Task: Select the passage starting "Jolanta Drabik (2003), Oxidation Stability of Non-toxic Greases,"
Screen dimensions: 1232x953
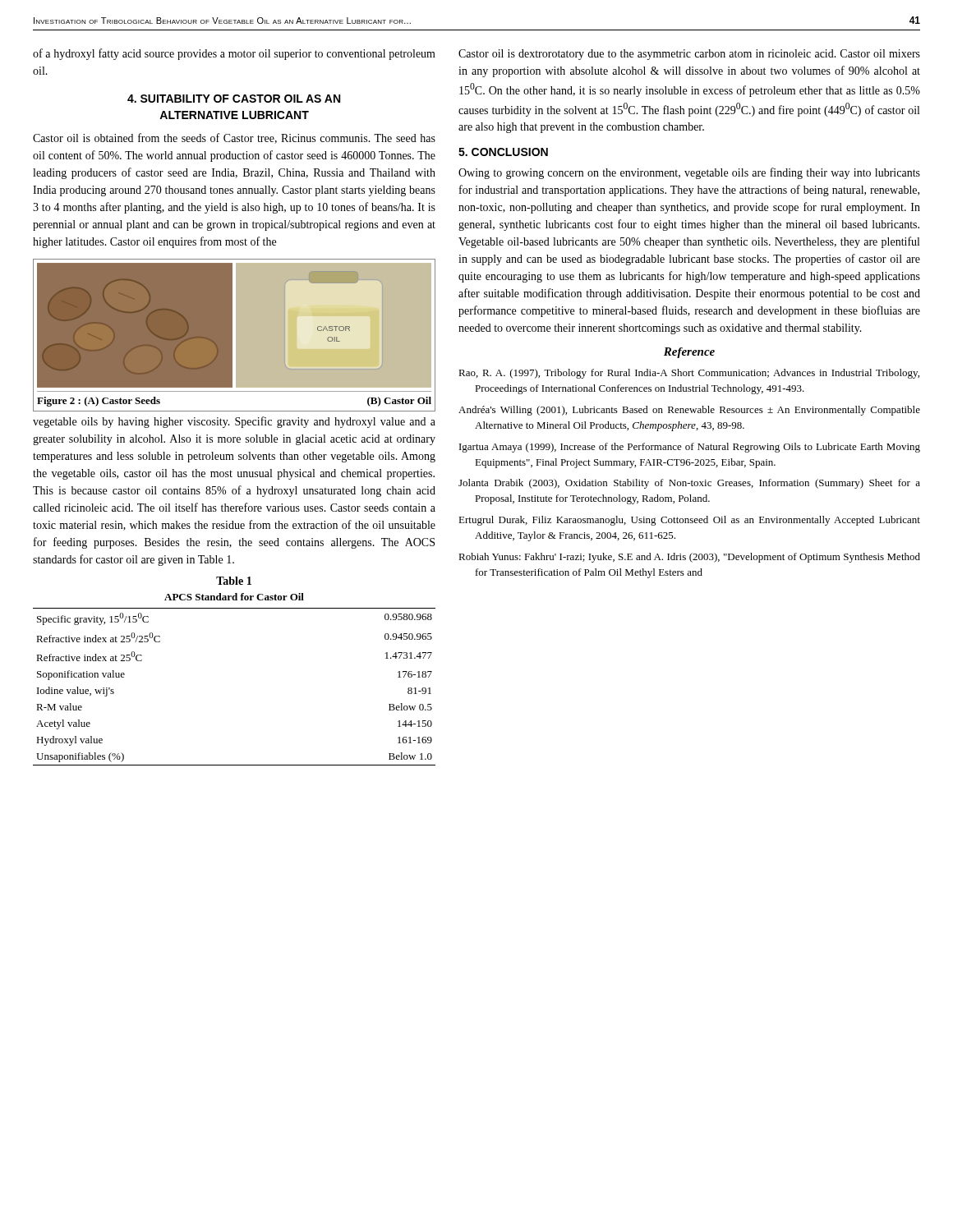Action: 689,491
